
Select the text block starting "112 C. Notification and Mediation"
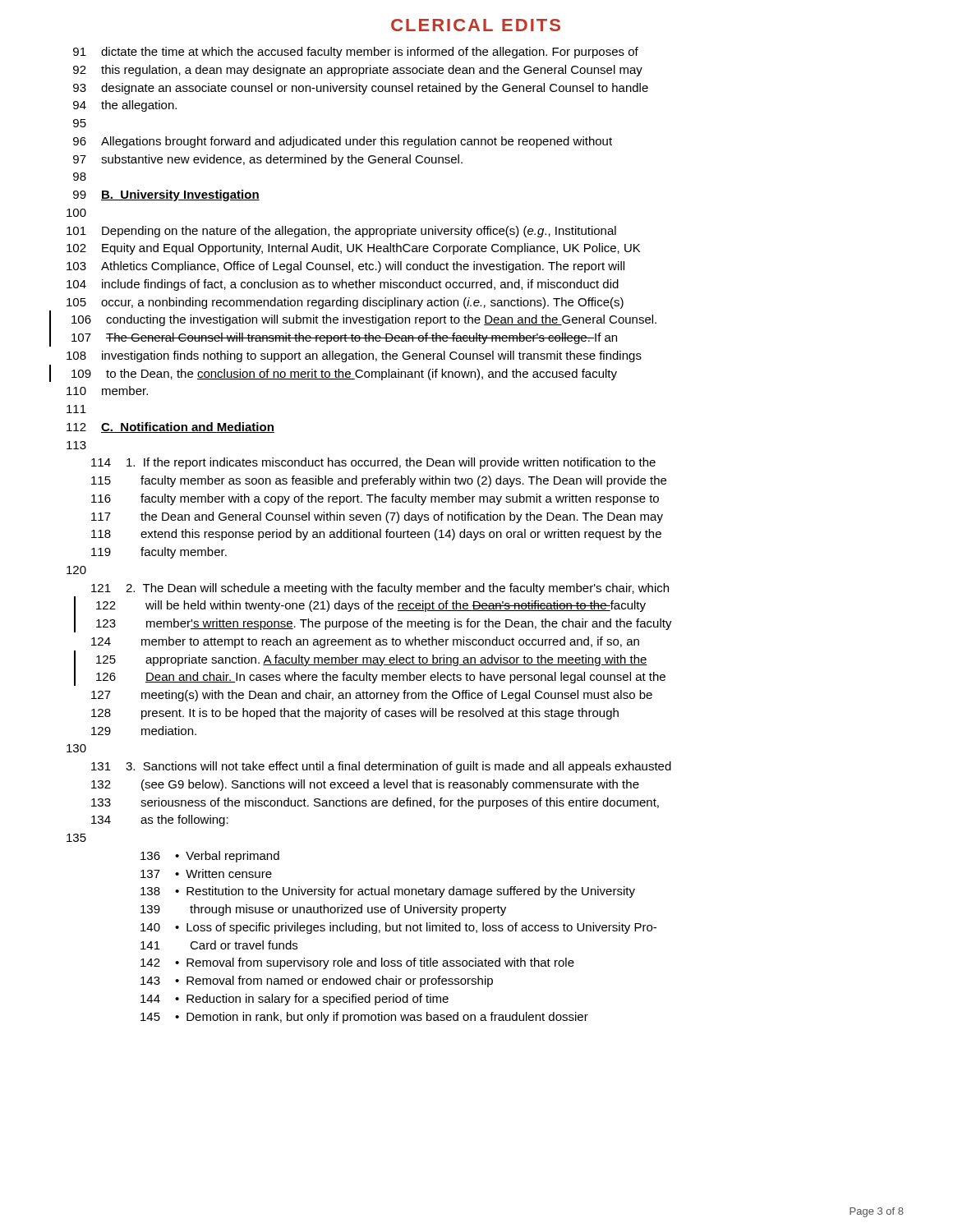pos(170,428)
